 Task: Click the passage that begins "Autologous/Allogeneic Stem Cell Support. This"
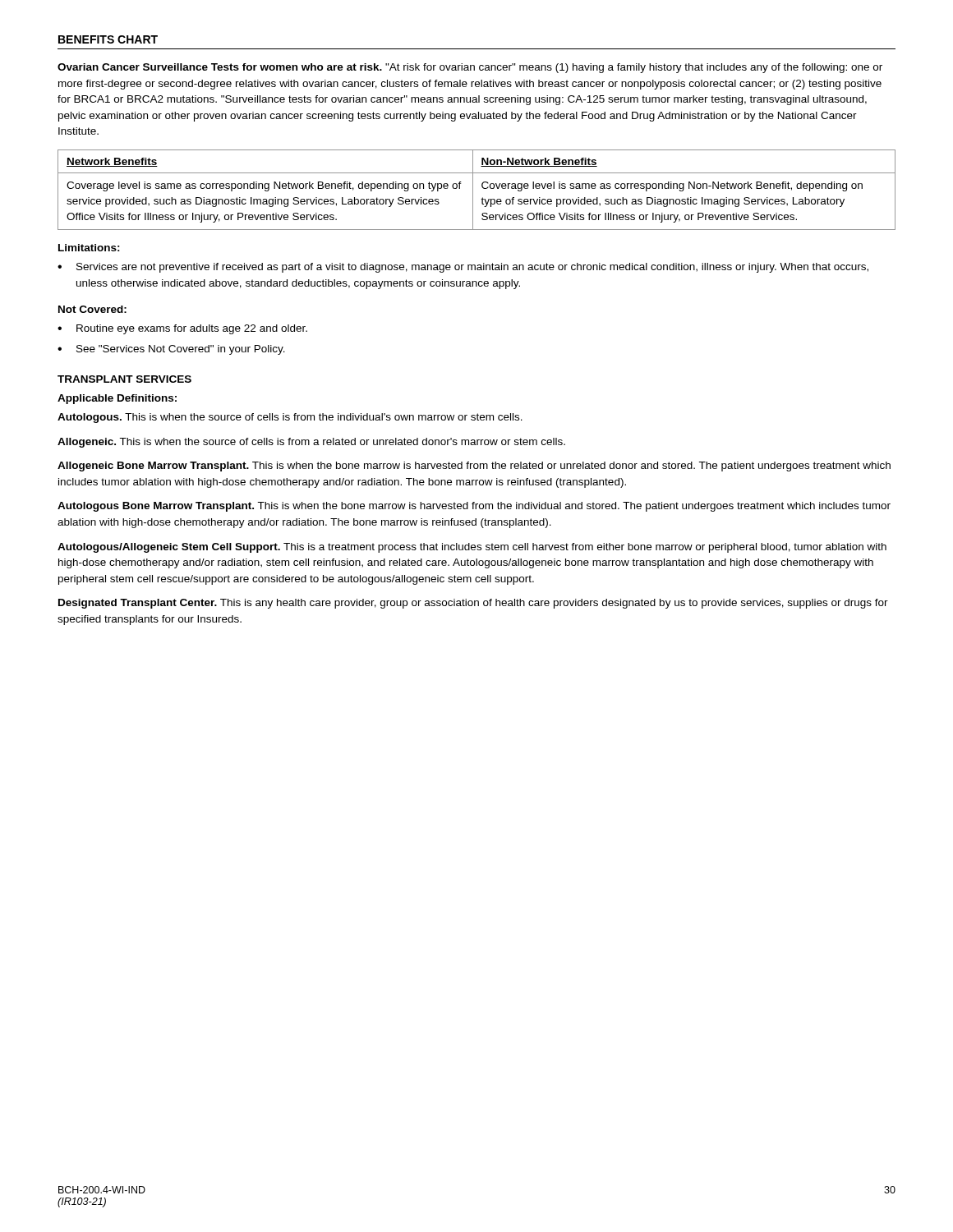click(x=472, y=562)
